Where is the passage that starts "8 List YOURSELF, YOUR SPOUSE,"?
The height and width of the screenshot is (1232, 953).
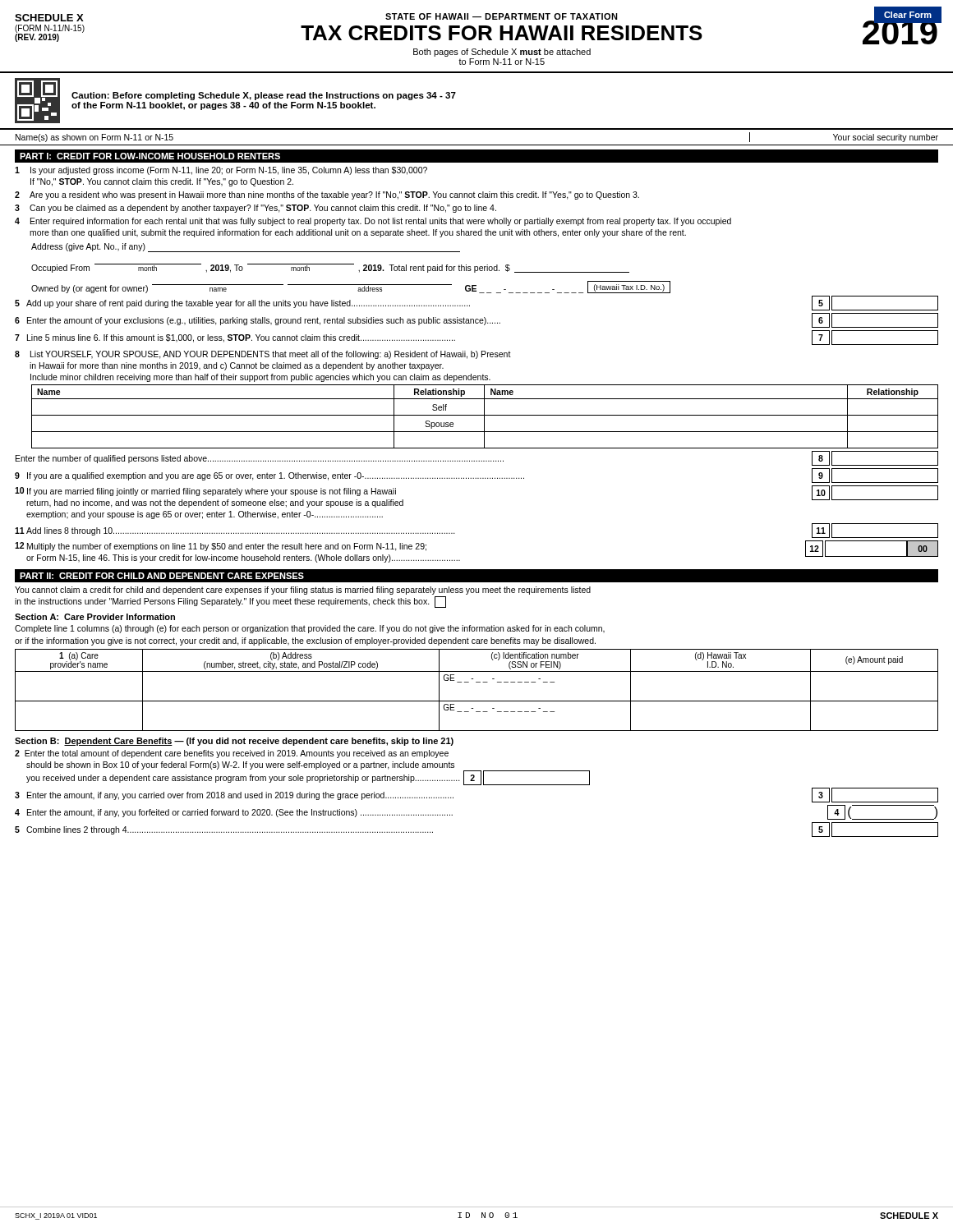coord(263,365)
